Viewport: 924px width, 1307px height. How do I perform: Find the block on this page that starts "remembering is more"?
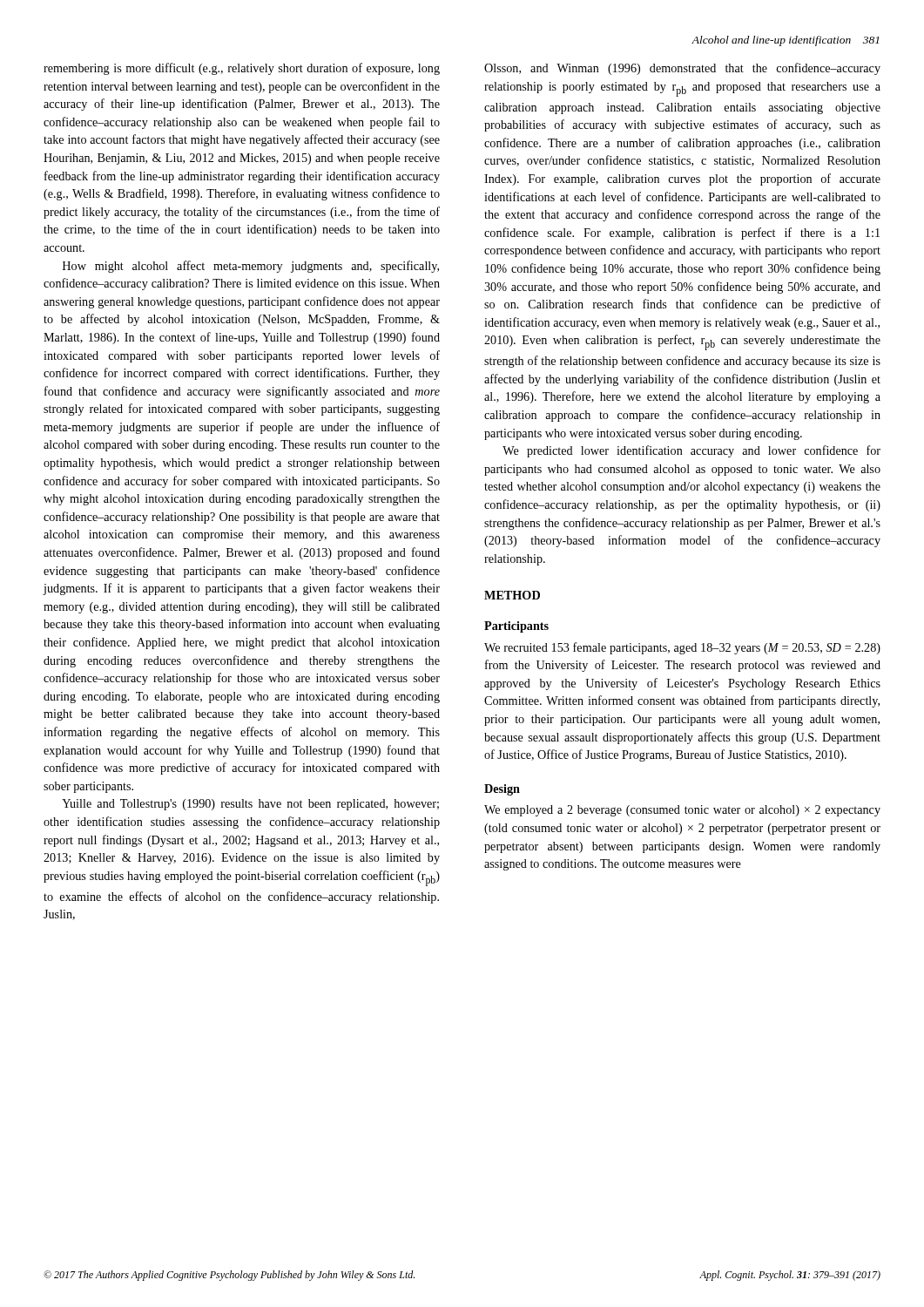pos(242,158)
